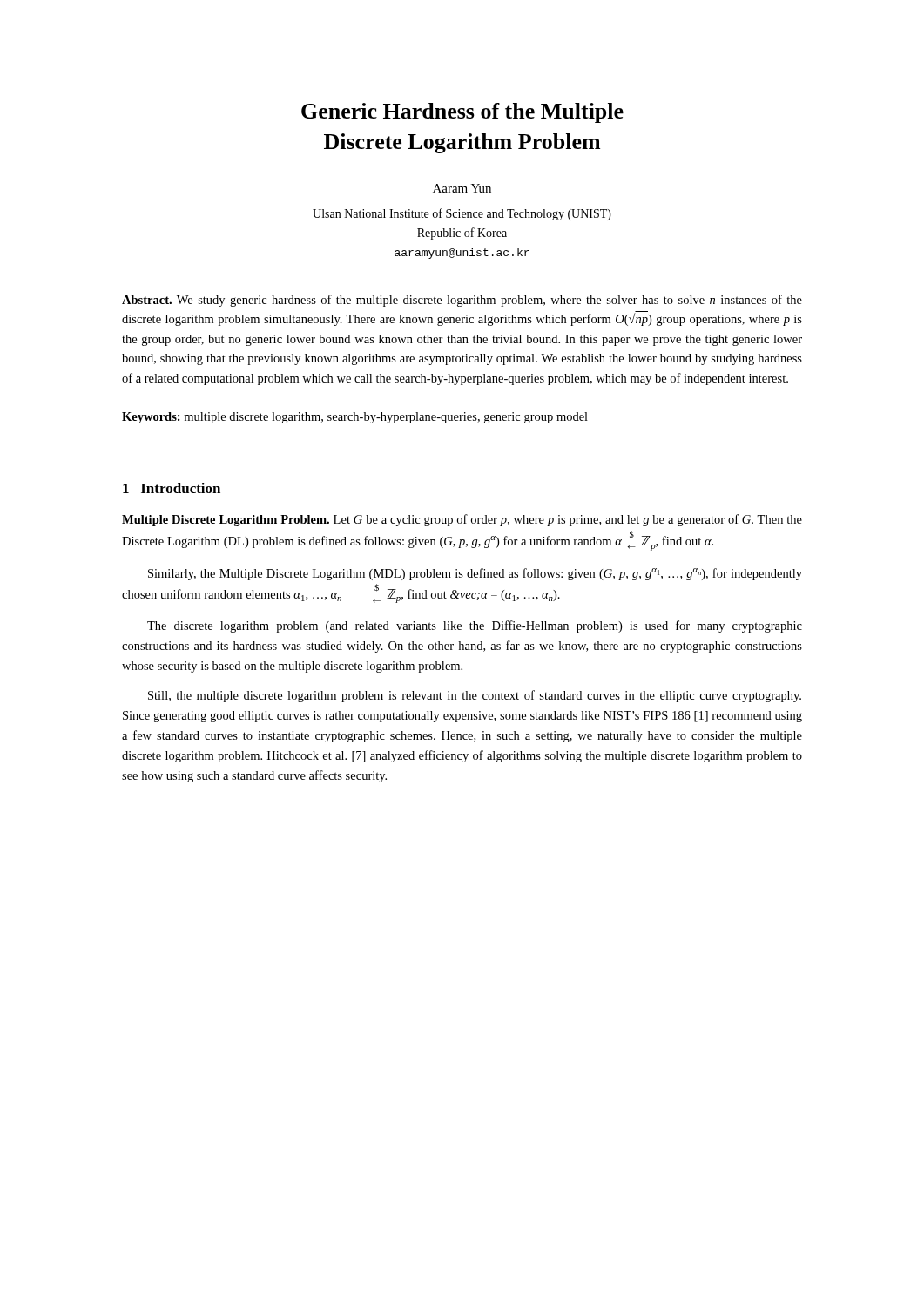Image resolution: width=924 pixels, height=1307 pixels.
Task: Find the text block containing "Multiple Discrete Logarithm Problem. Let G be"
Action: pyautogui.click(x=462, y=648)
